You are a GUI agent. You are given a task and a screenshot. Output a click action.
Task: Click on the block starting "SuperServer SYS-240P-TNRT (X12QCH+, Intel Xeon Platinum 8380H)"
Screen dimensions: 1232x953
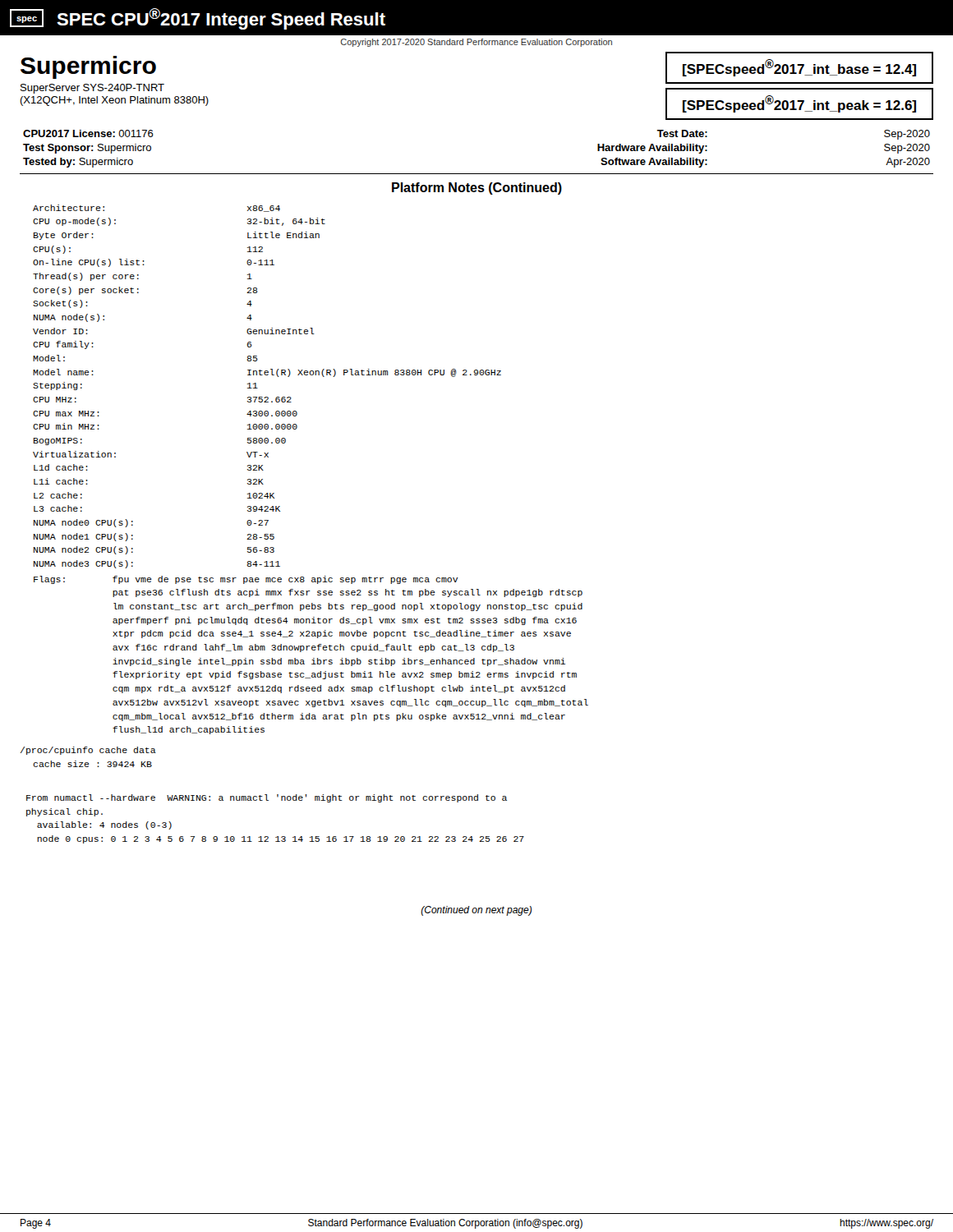(x=114, y=94)
